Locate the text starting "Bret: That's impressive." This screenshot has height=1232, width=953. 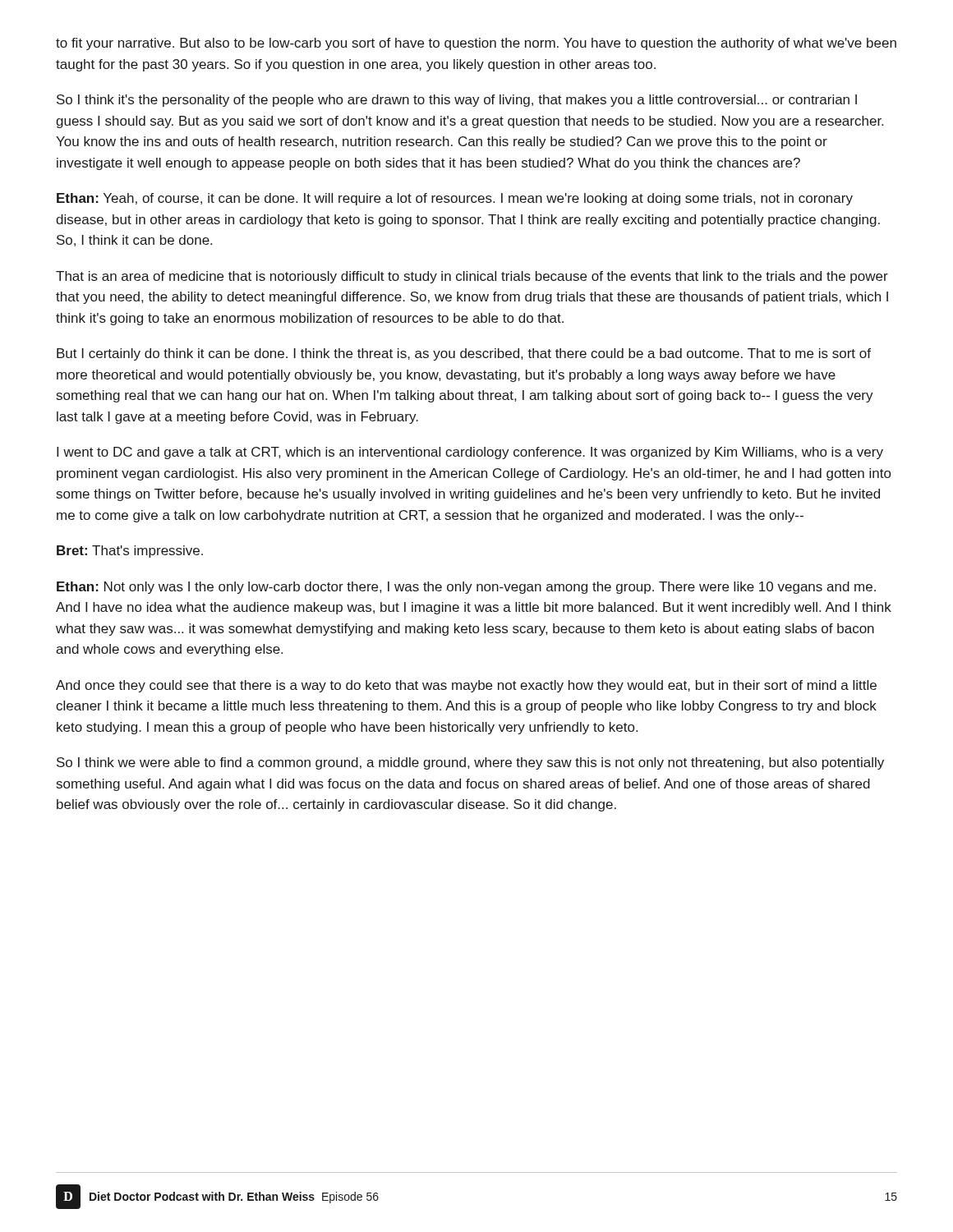(x=130, y=551)
